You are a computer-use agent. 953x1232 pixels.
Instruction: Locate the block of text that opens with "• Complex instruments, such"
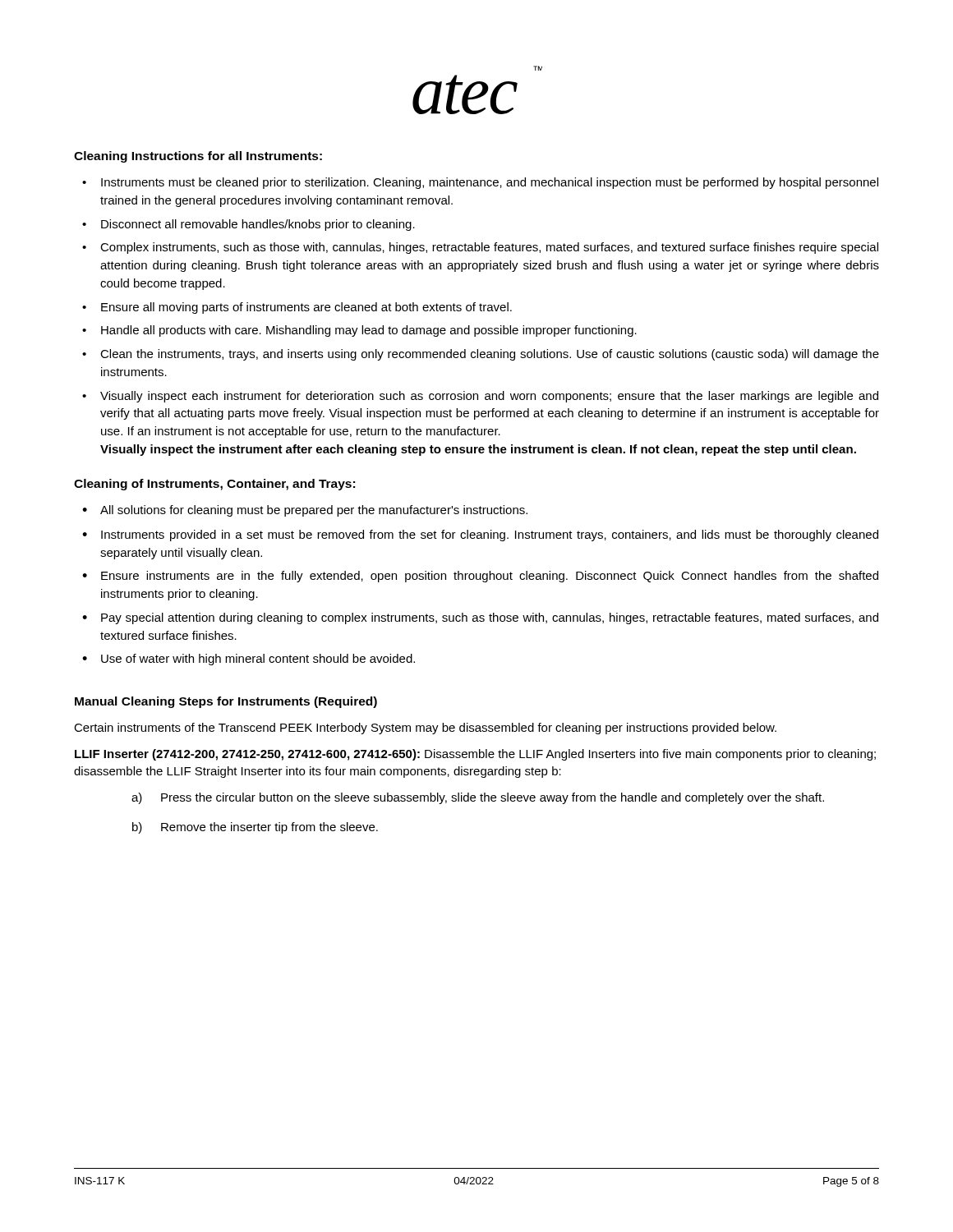(481, 265)
